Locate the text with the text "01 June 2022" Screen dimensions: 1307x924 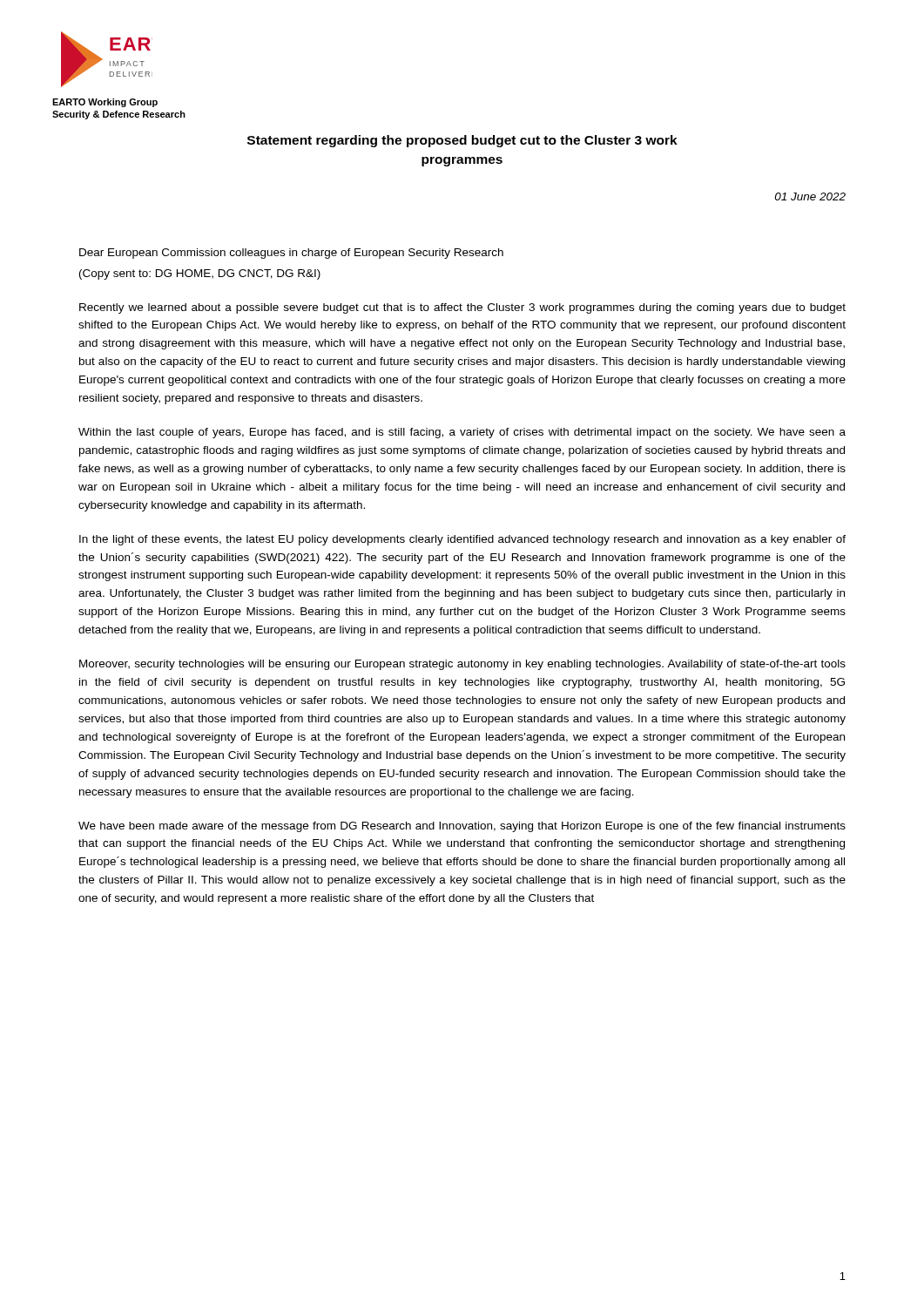[810, 196]
